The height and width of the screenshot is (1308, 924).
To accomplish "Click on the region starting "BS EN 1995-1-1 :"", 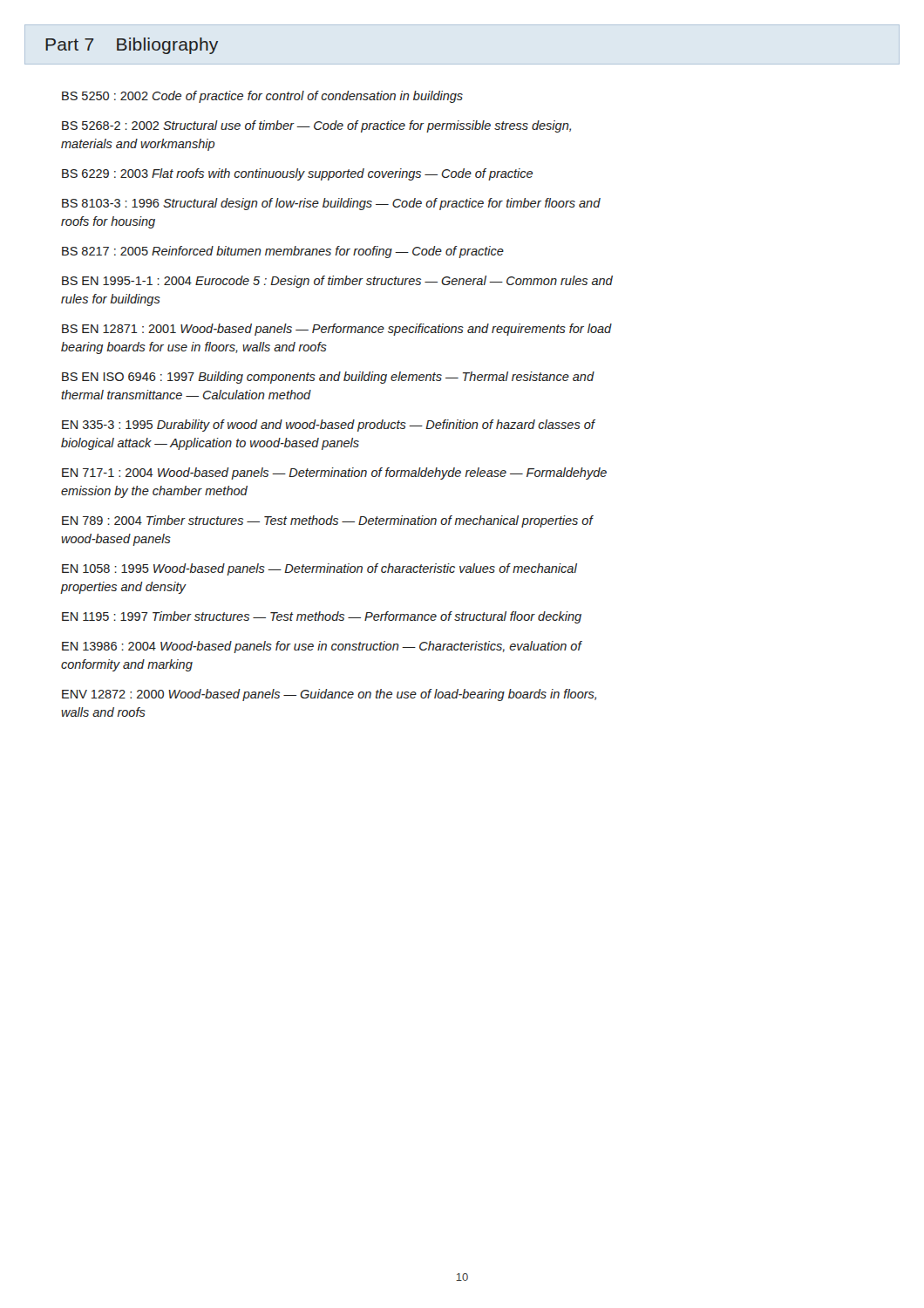I will (x=337, y=290).
